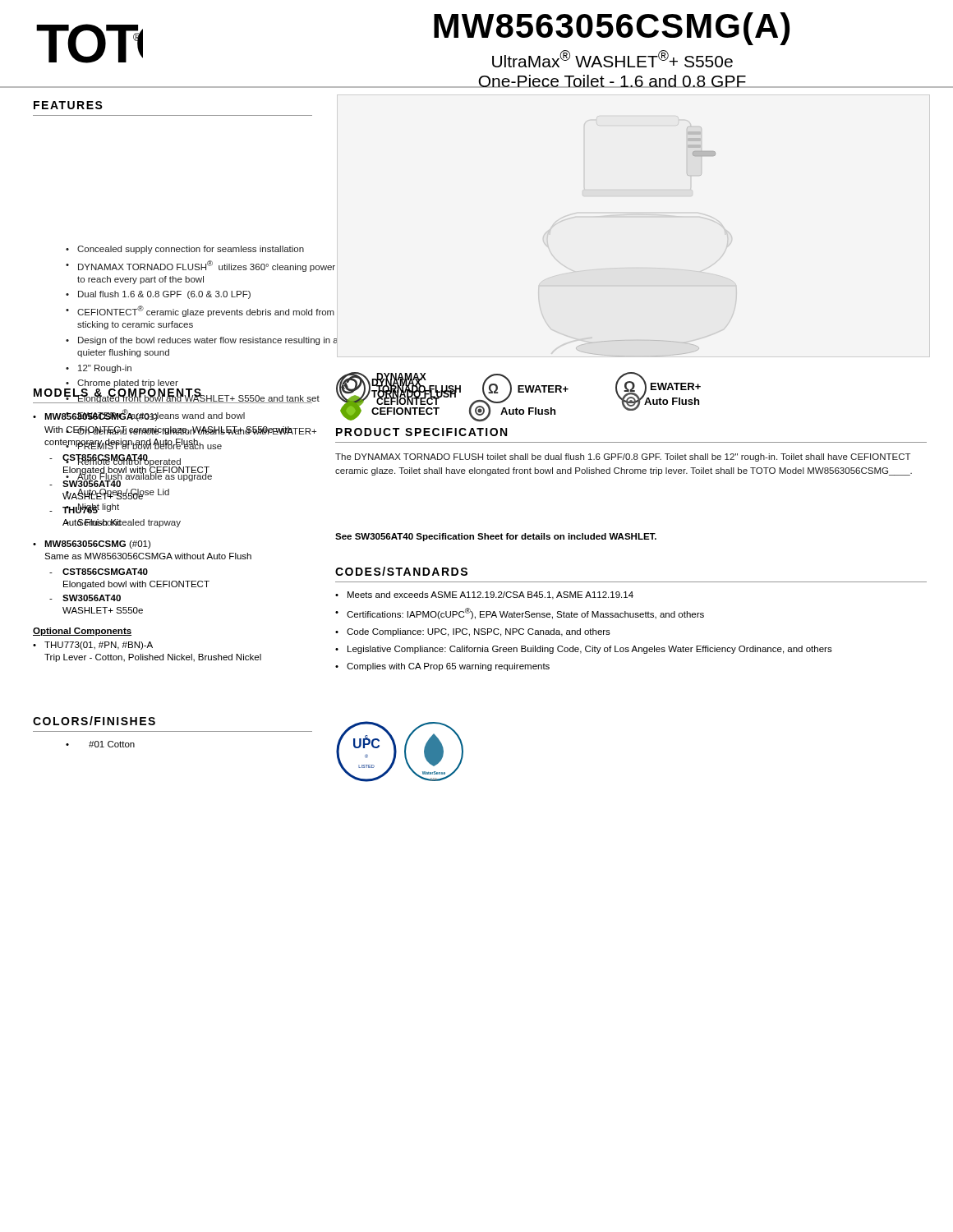Find the block on this page that starts "• MW8563056CSMGA (#01)"
The height and width of the screenshot is (1232, 953).
(175, 470)
